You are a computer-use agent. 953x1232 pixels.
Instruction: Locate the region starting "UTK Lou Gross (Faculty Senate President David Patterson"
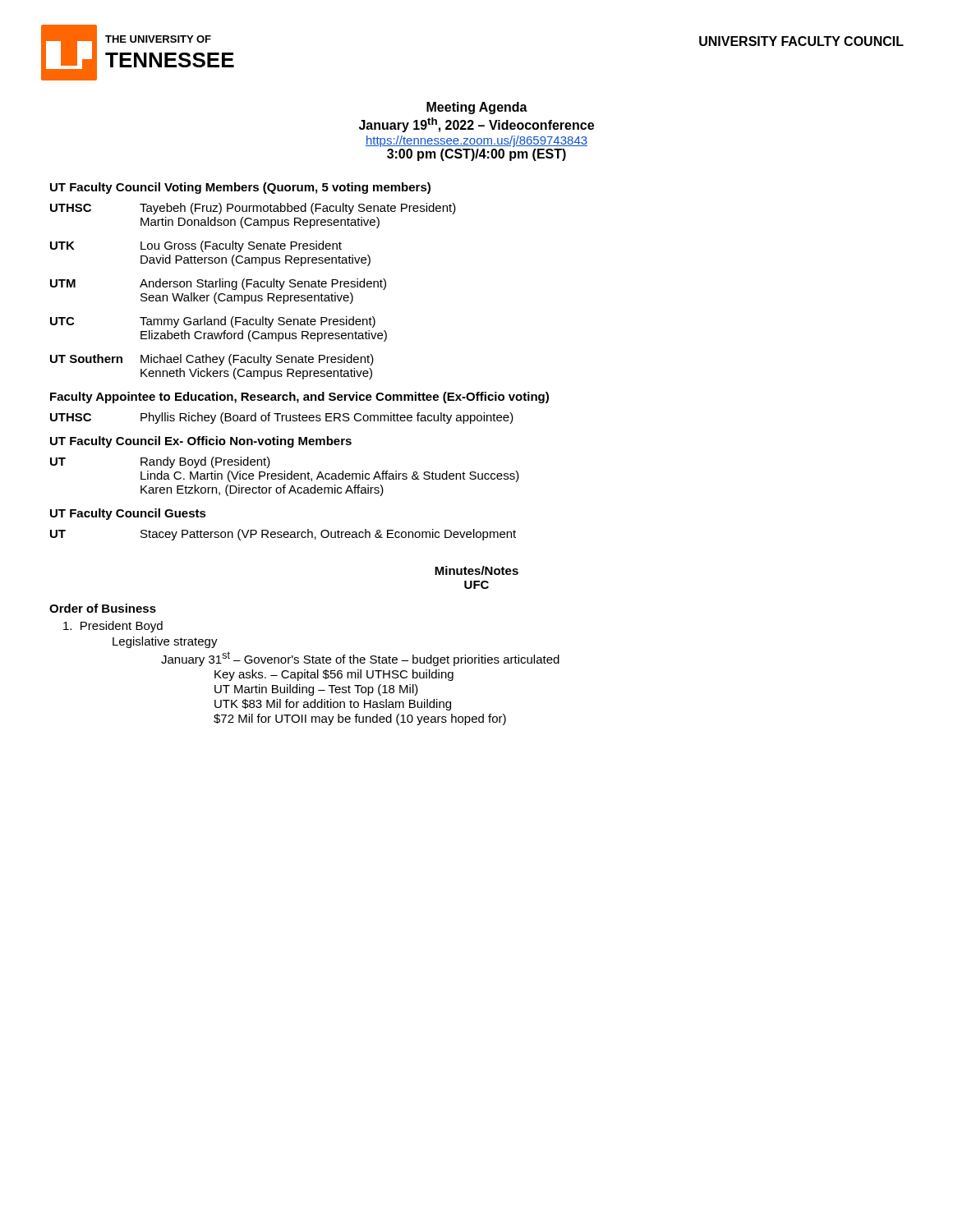coord(210,252)
